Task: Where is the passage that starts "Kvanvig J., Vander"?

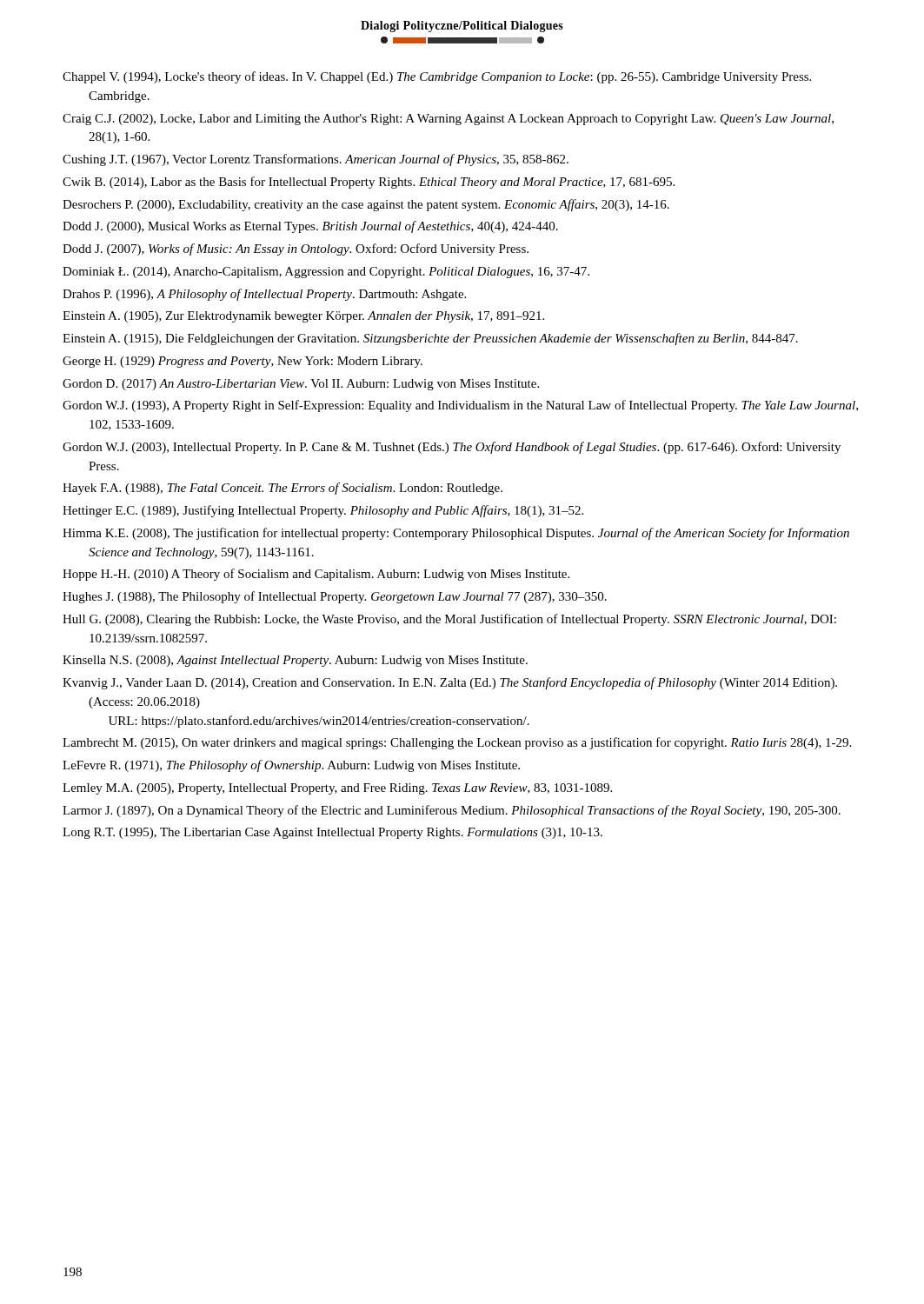Action: pyautogui.click(x=450, y=683)
